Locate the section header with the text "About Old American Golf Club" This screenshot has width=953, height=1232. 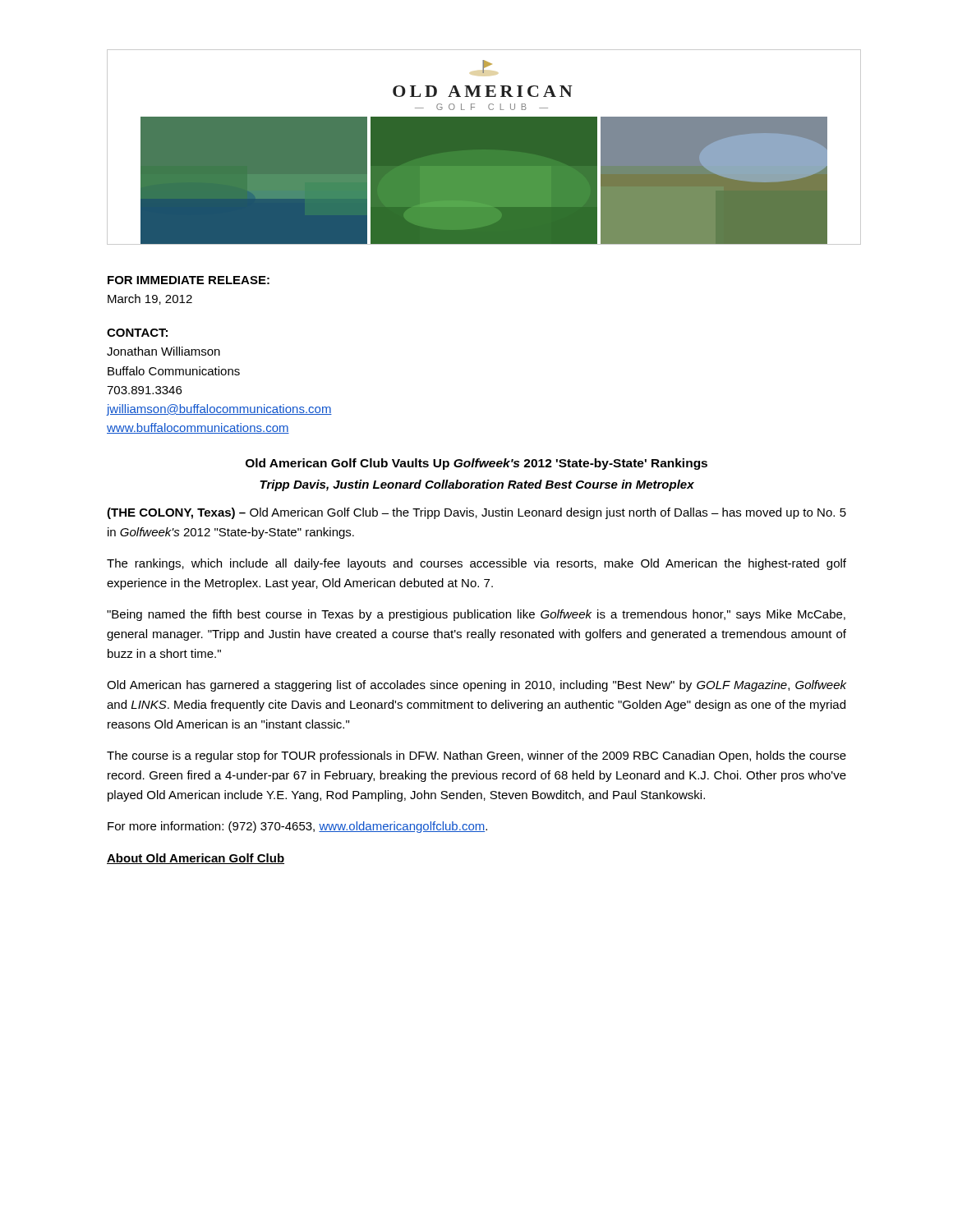click(x=196, y=857)
